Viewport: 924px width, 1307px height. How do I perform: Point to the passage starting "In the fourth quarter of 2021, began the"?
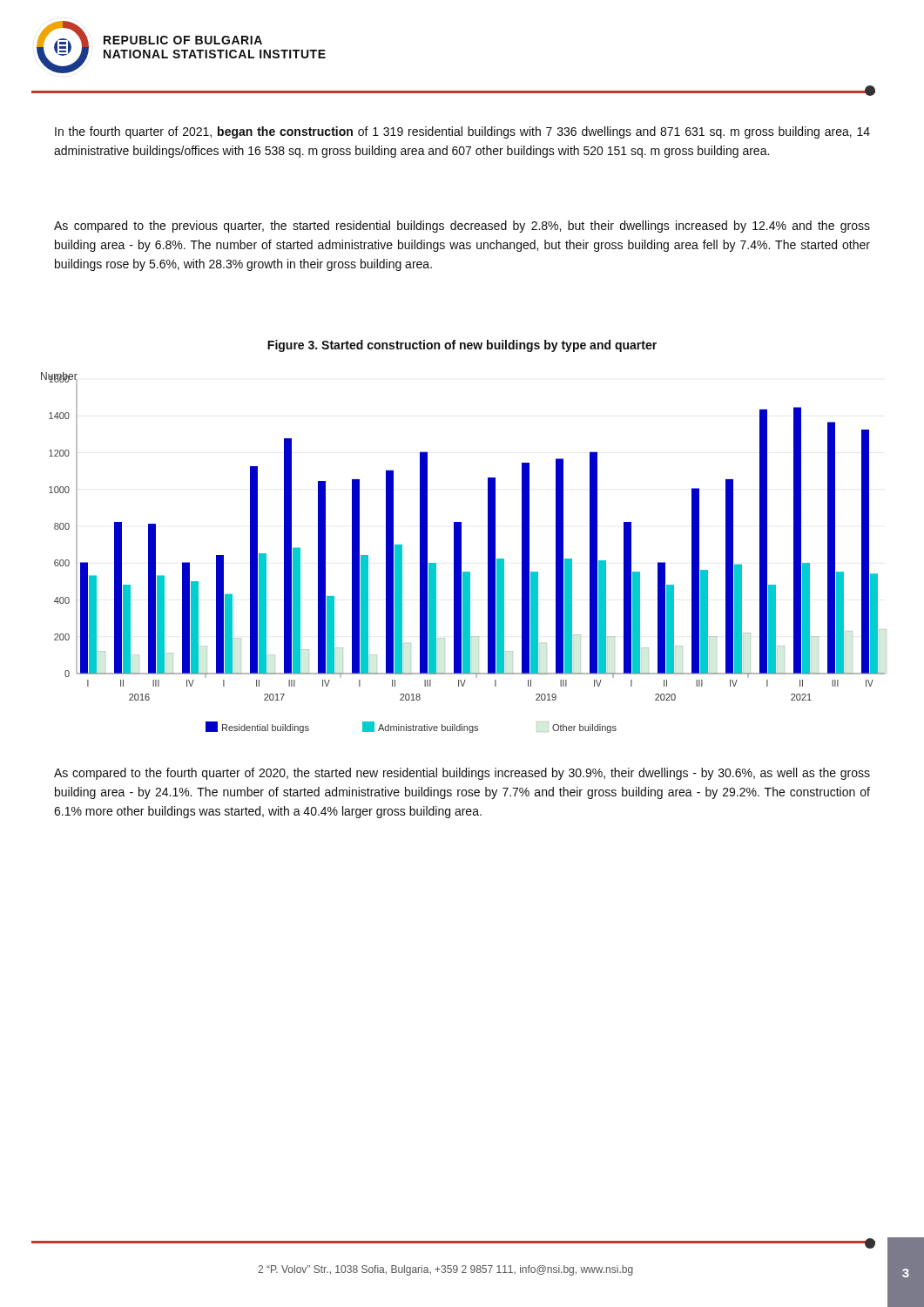(x=462, y=141)
